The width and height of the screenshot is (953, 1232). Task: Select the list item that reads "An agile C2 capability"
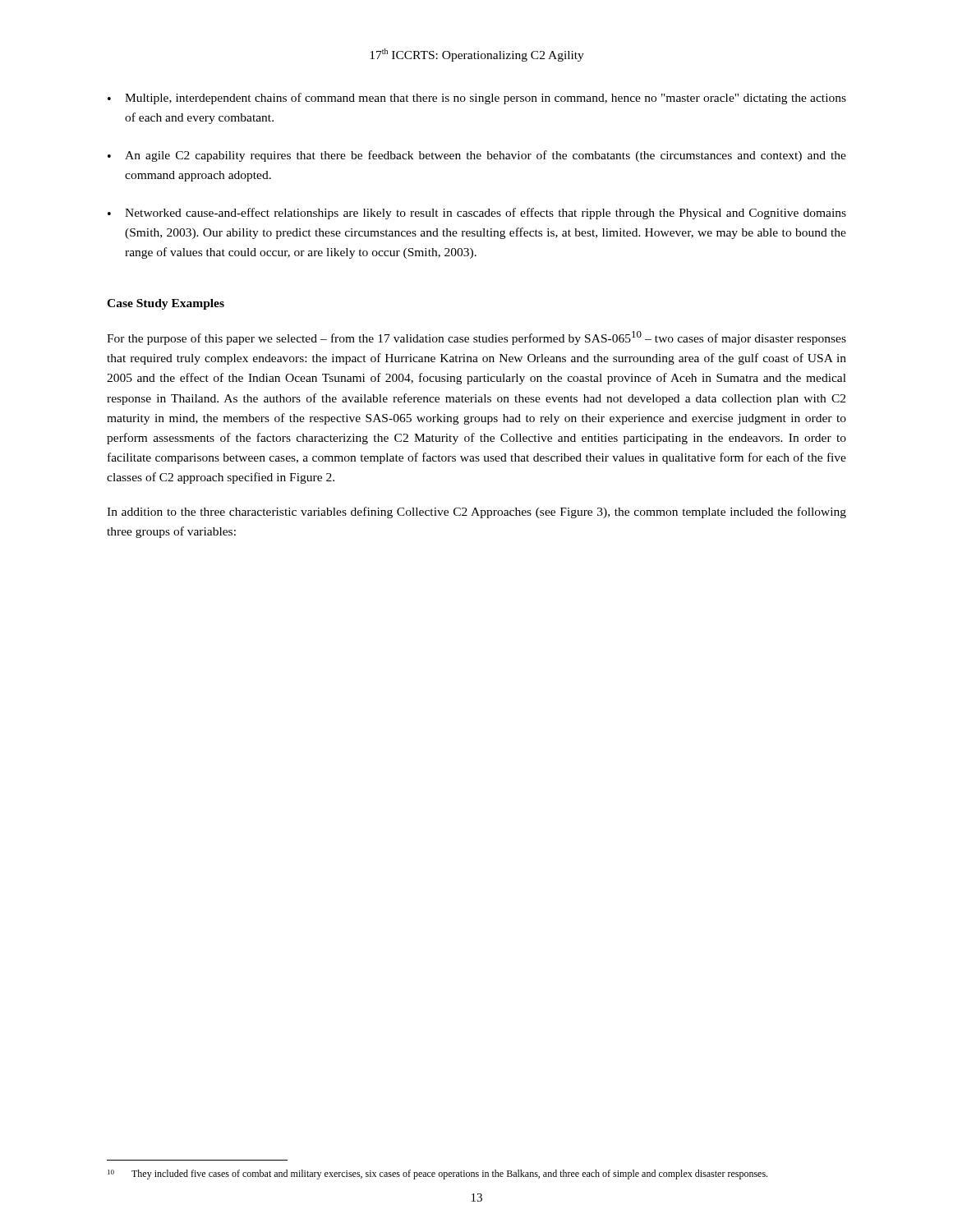(x=476, y=165)
